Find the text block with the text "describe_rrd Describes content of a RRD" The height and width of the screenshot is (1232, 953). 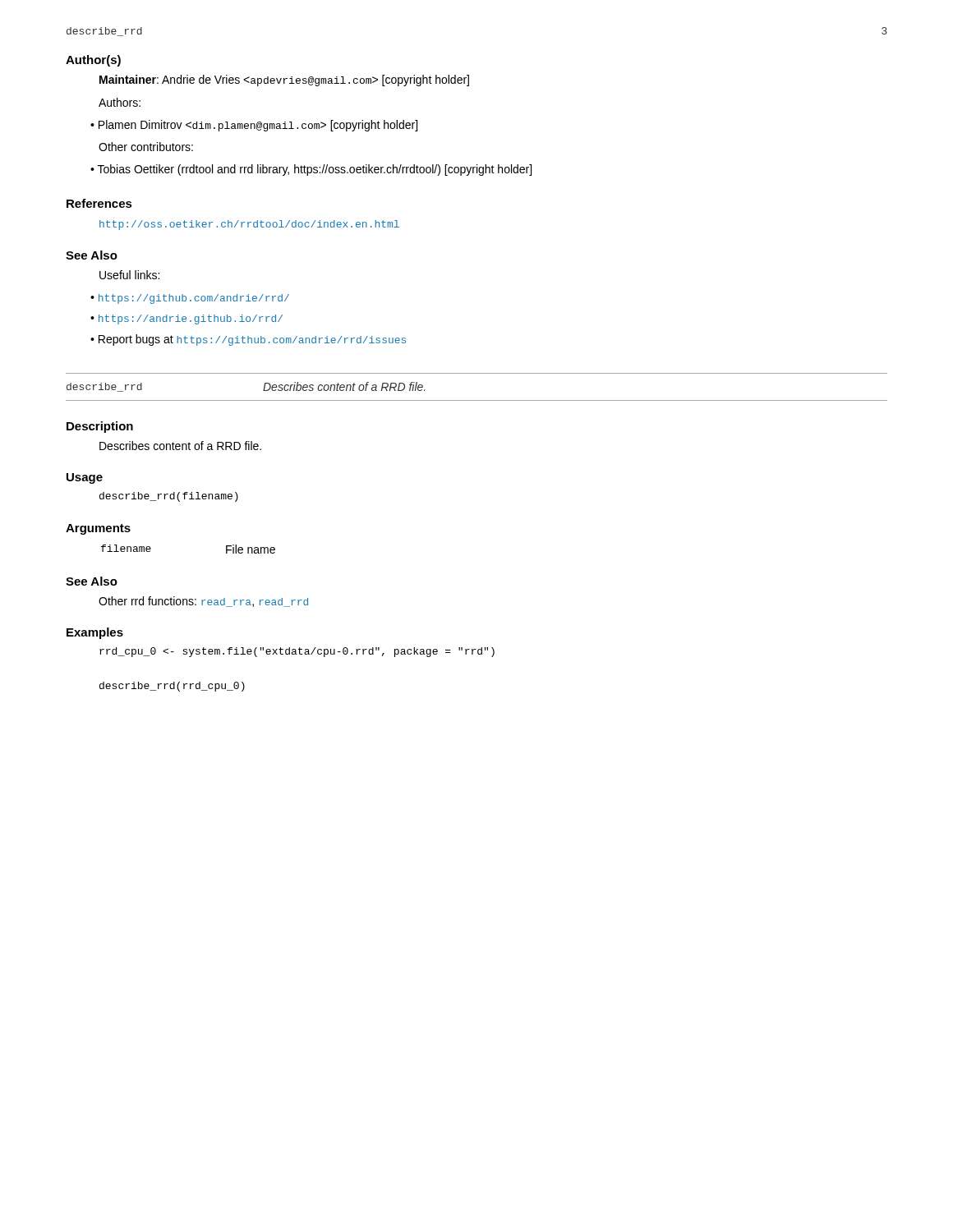tap(101, 386)
